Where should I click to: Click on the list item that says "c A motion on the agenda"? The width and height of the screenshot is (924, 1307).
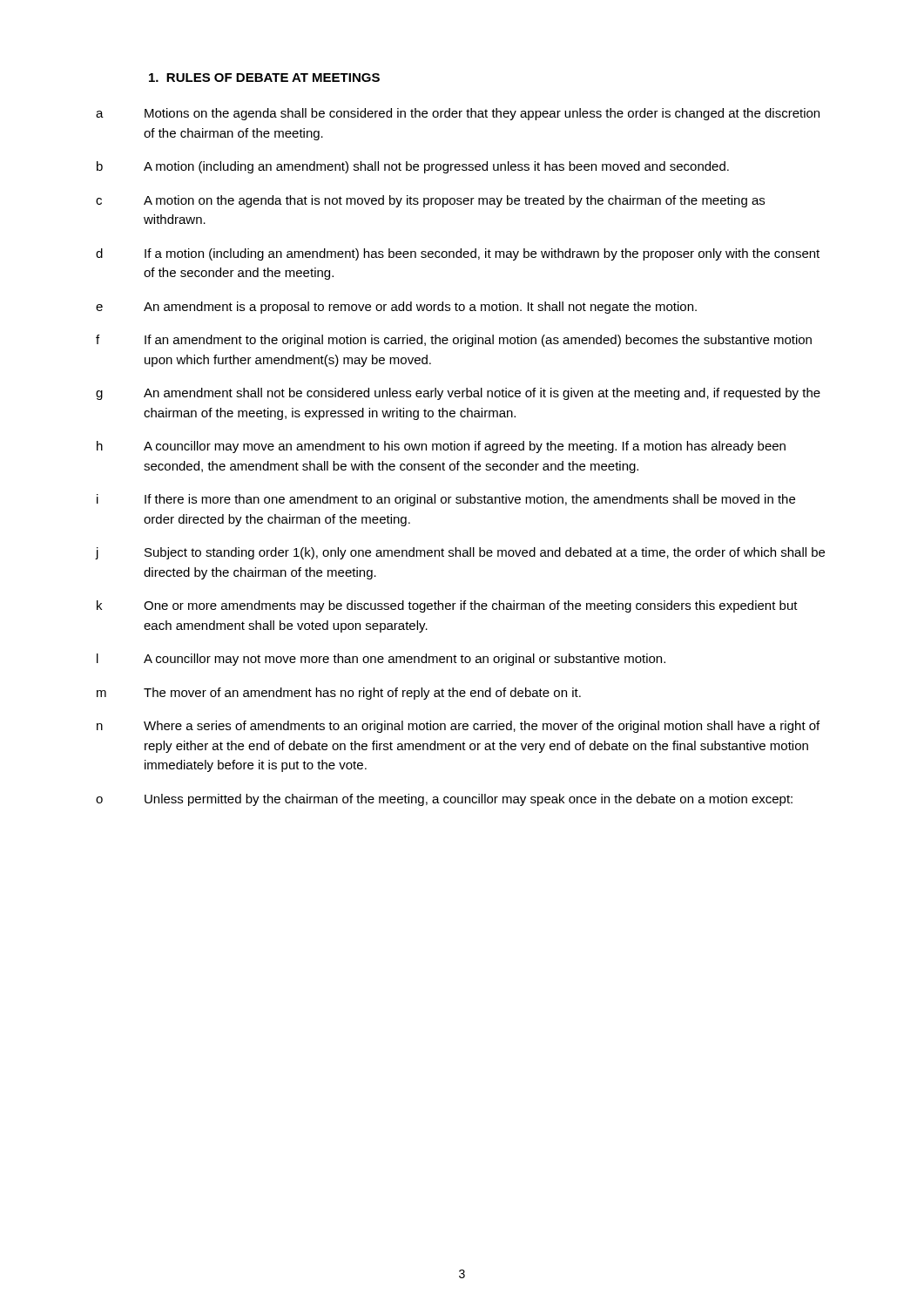pos(462,210)
